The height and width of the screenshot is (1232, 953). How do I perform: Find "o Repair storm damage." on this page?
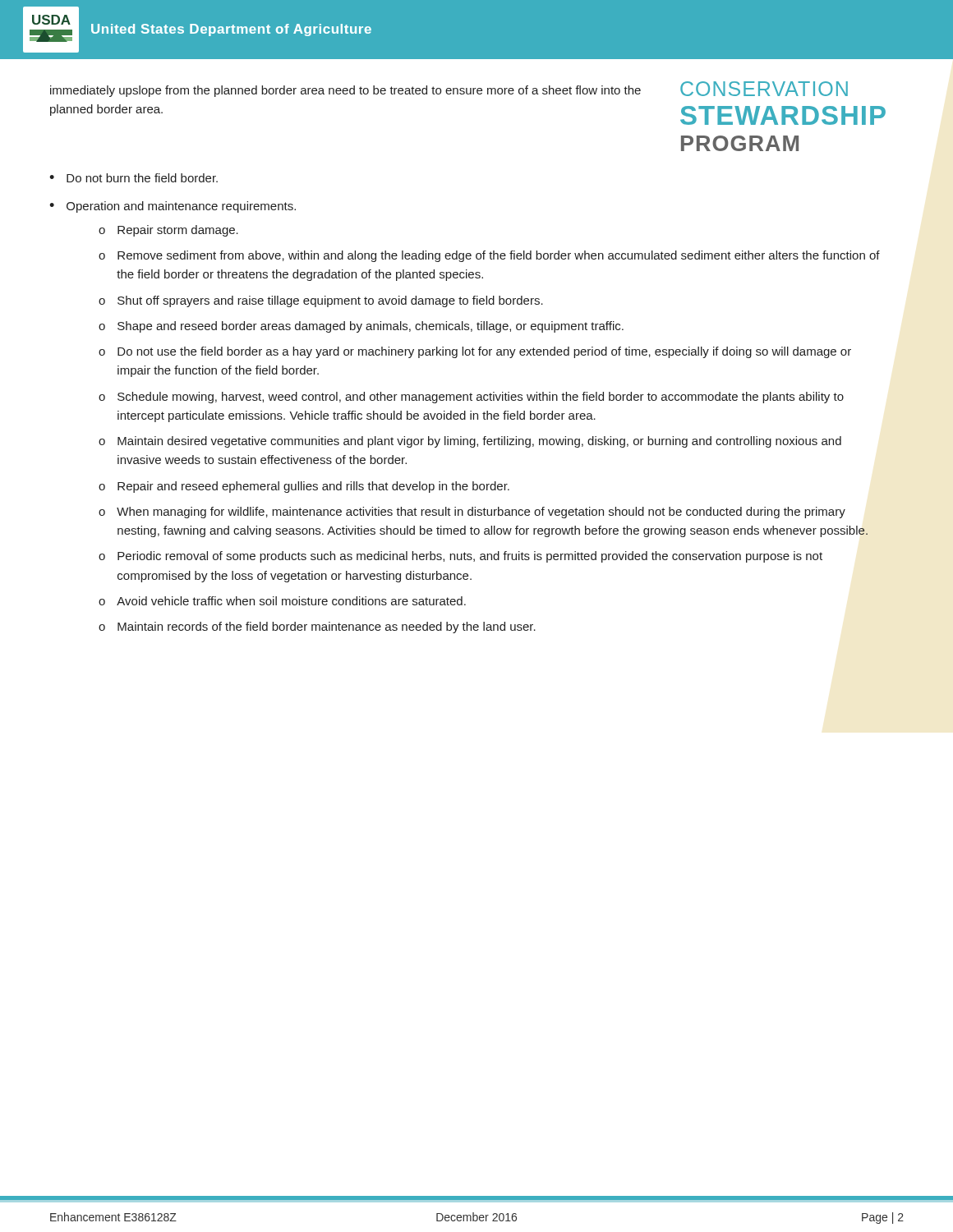[x=169, y=230]
